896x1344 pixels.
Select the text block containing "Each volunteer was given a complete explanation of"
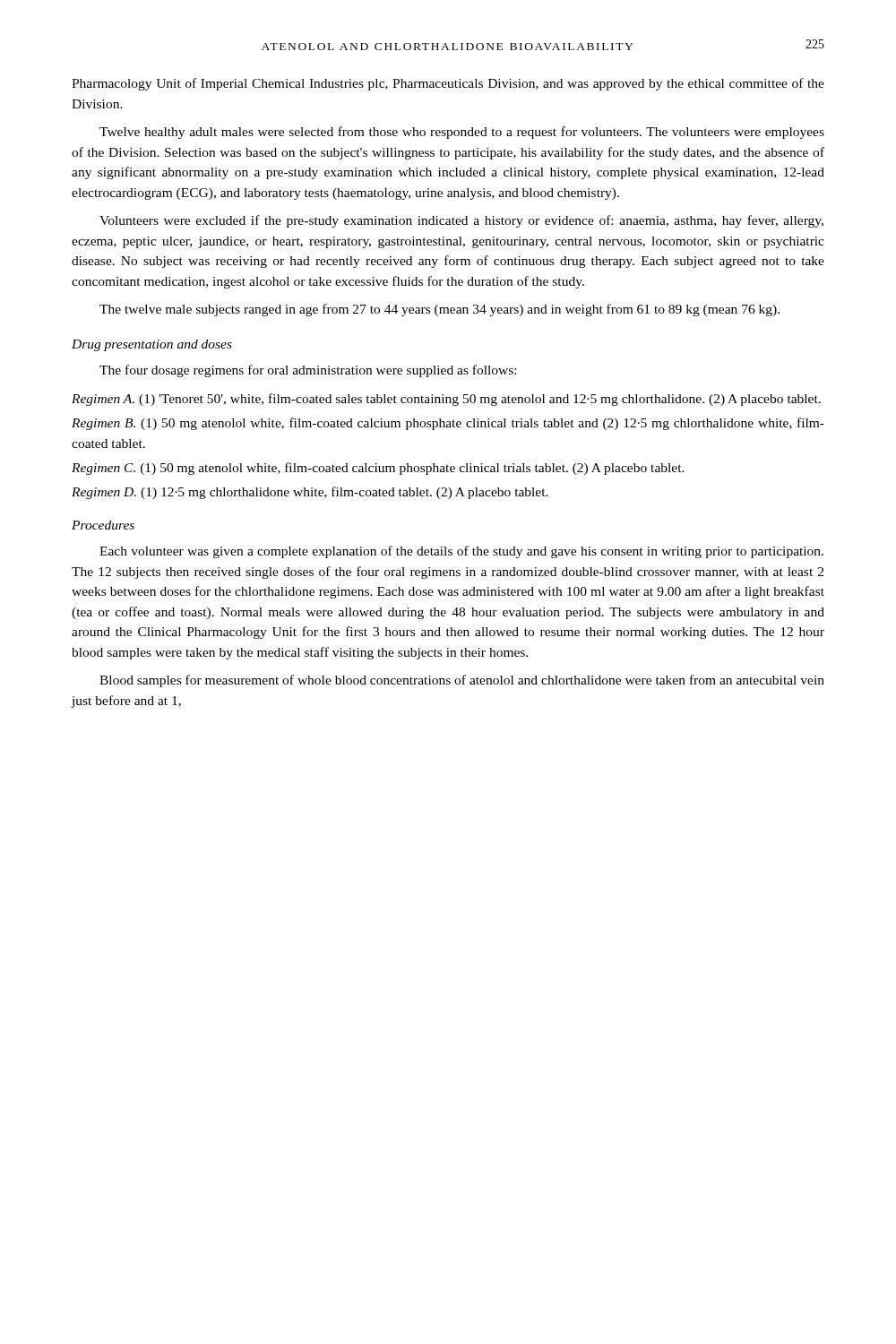click(x=448, y=601)
